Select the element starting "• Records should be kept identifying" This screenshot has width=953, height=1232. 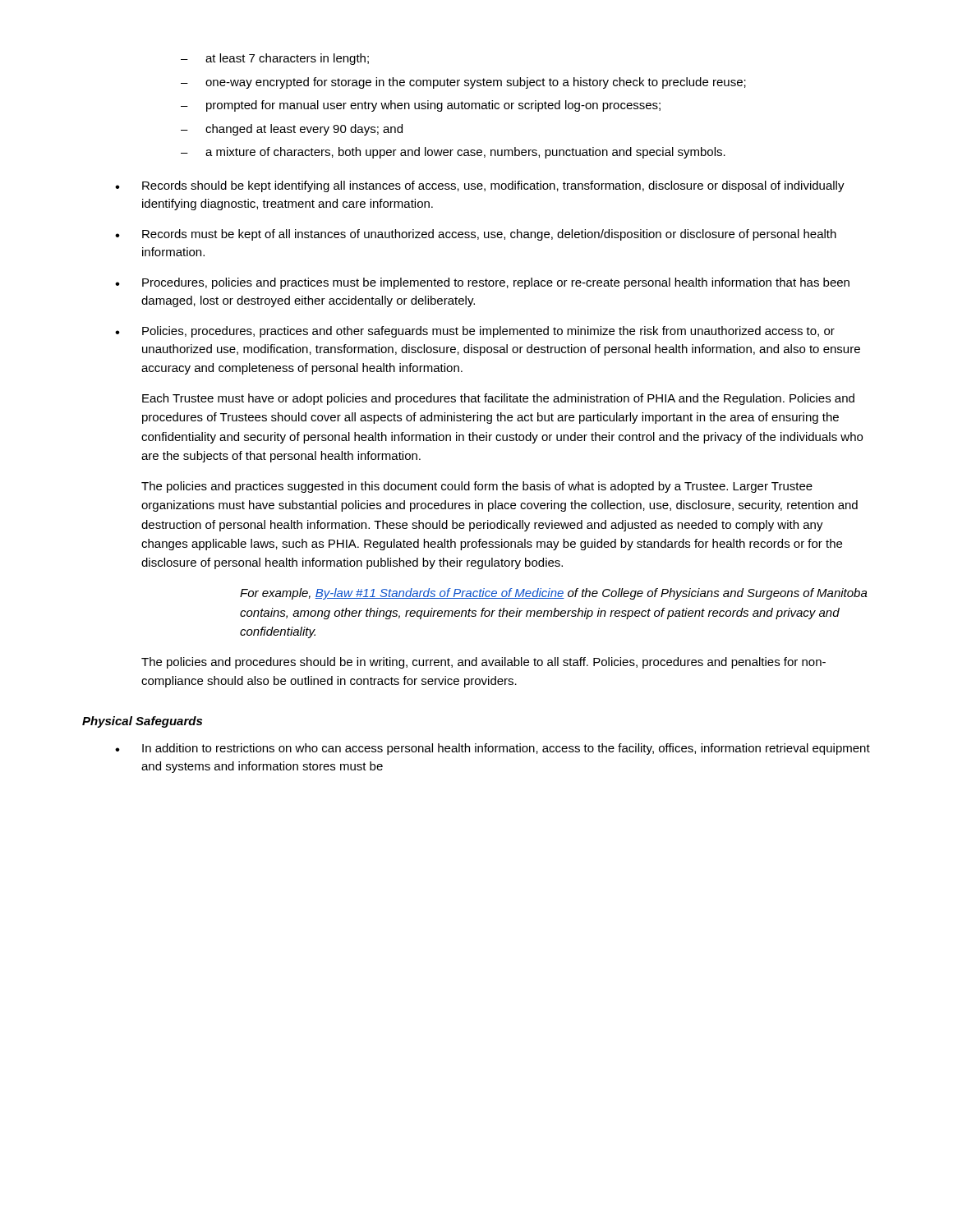(x=493, y=195)
